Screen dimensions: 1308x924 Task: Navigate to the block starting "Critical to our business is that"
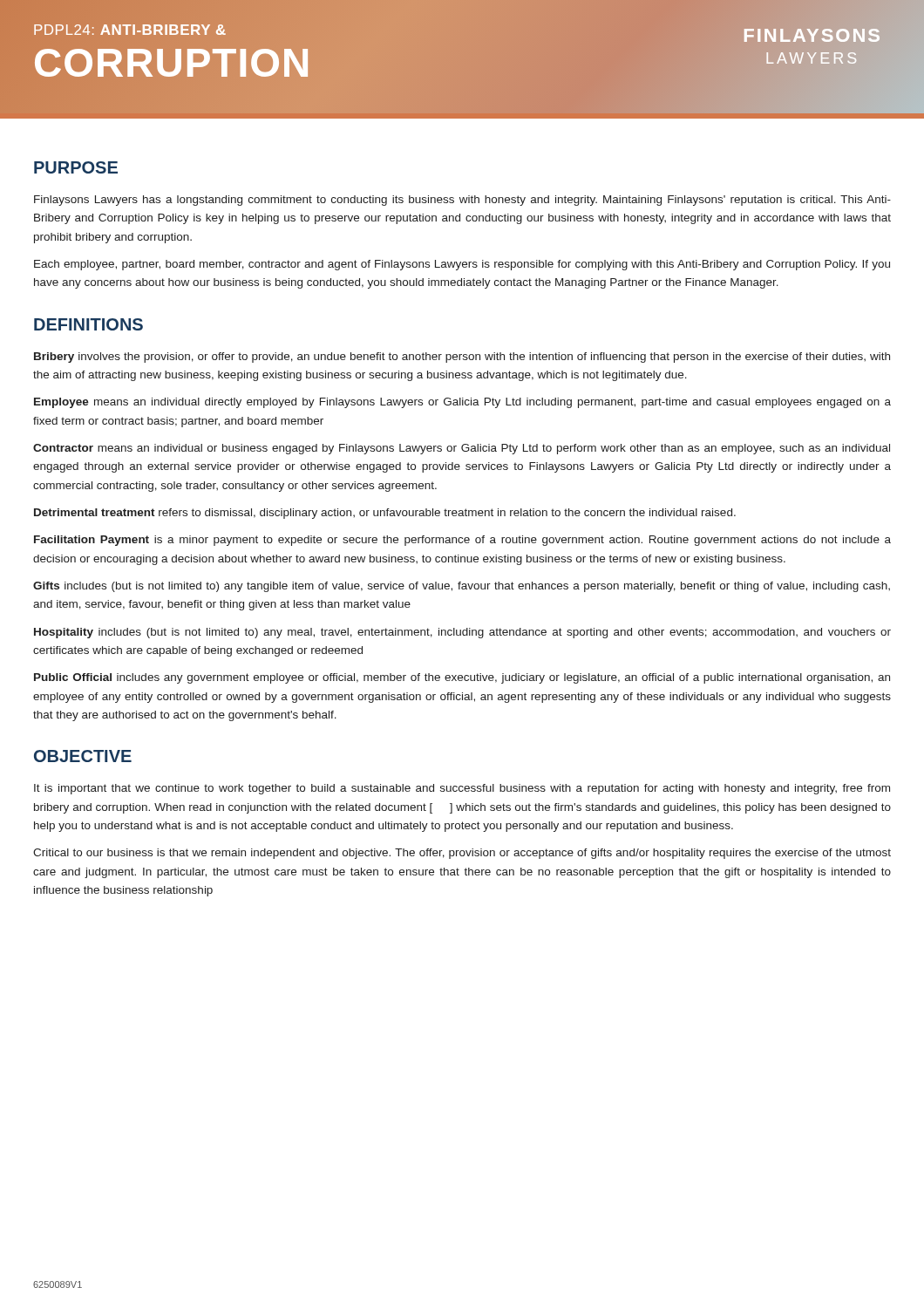click(462, 871)
